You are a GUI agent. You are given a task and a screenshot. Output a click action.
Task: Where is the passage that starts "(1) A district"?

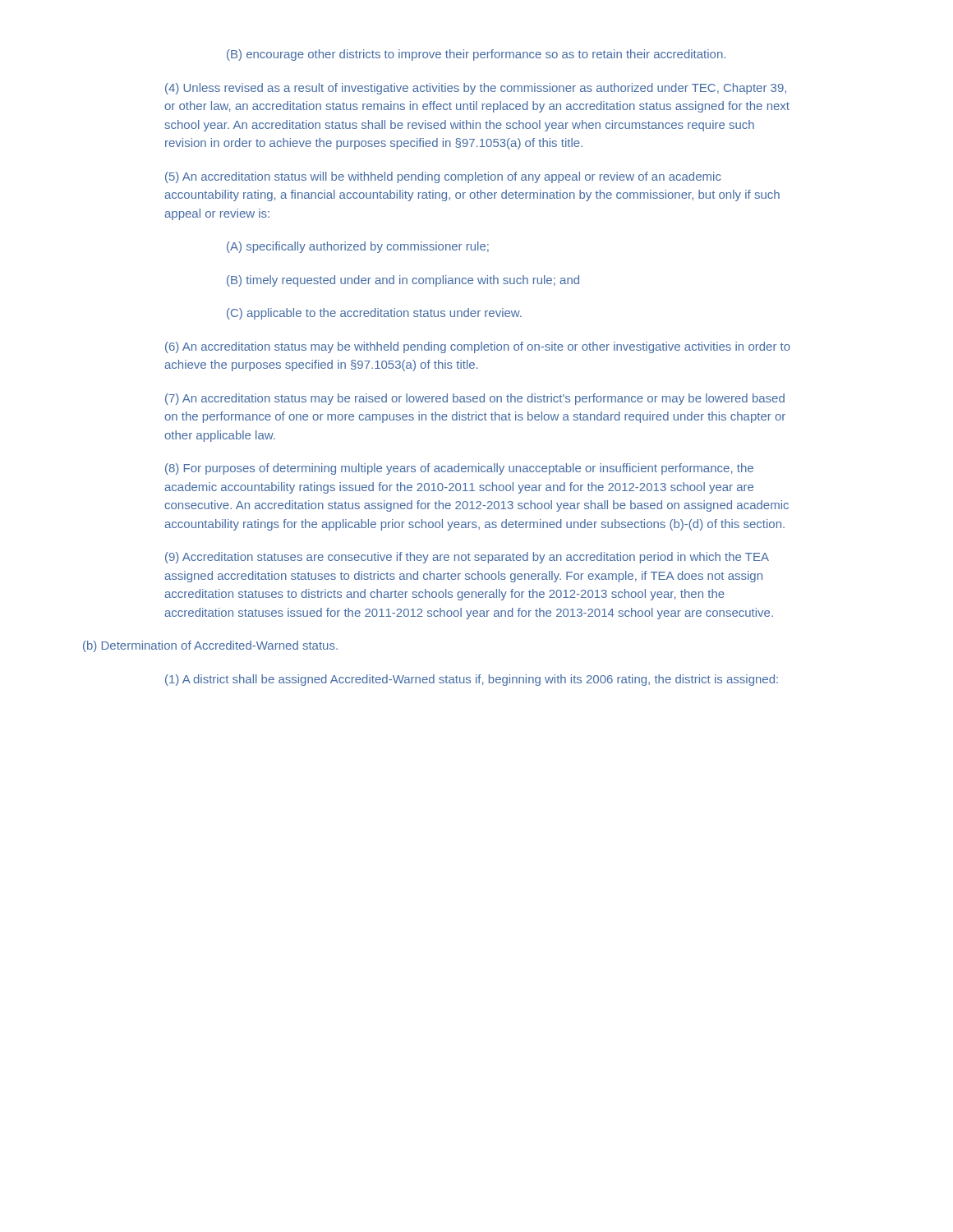[x=472, y=678]
